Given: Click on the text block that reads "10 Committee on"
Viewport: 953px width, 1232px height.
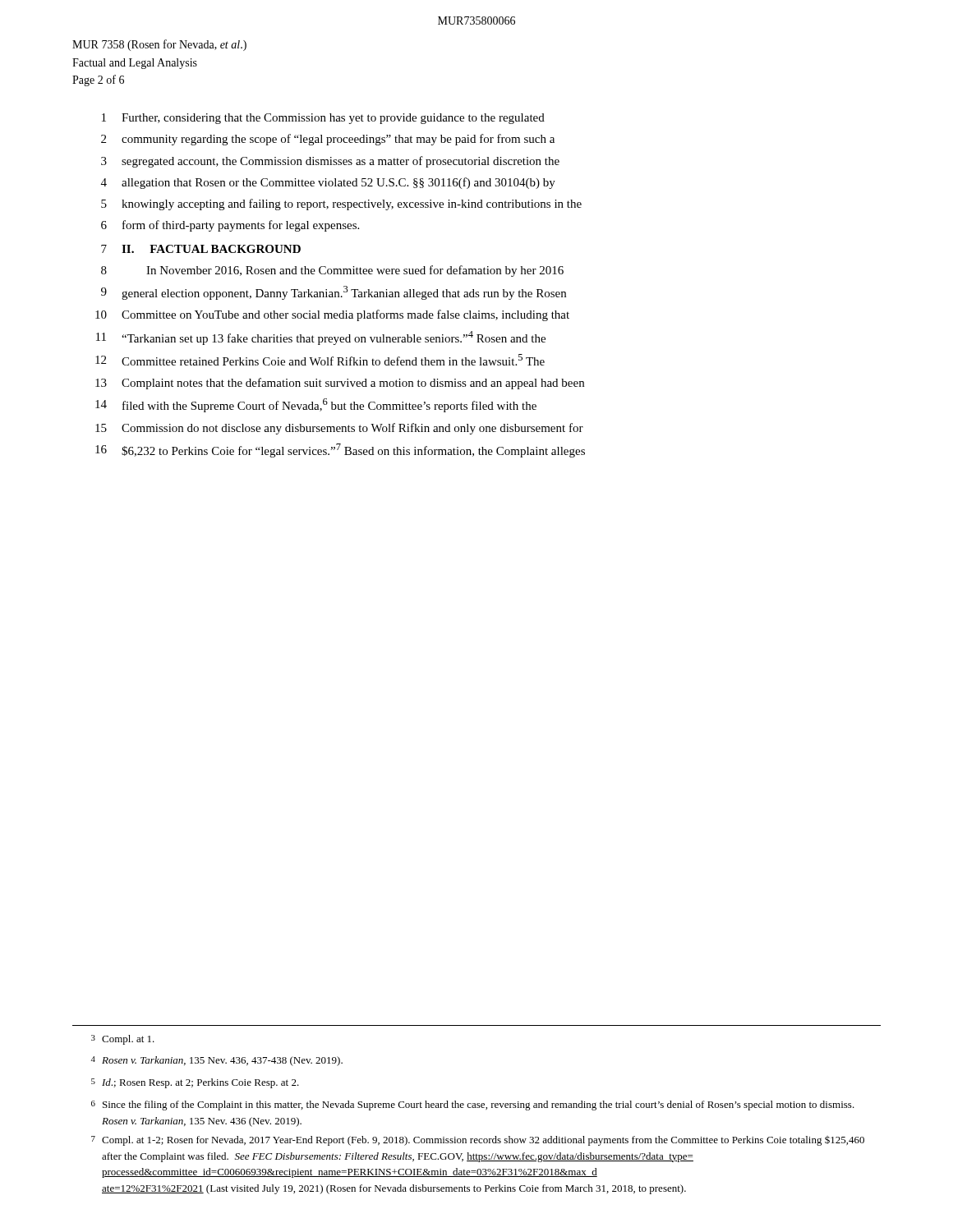Looking at the screenshot, I should click(476, 315).
